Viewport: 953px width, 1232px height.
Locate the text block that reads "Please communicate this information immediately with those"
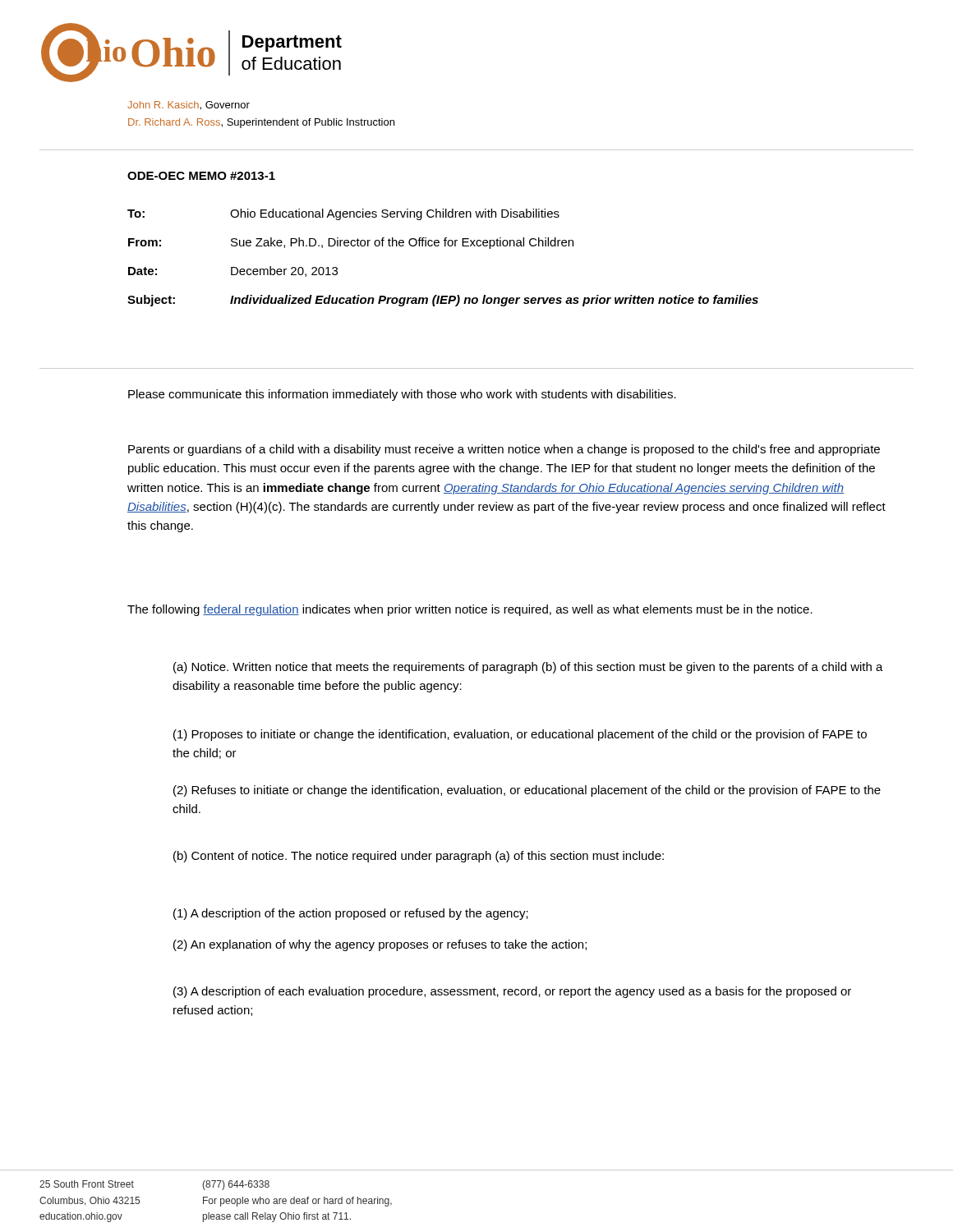pos(402,394)
